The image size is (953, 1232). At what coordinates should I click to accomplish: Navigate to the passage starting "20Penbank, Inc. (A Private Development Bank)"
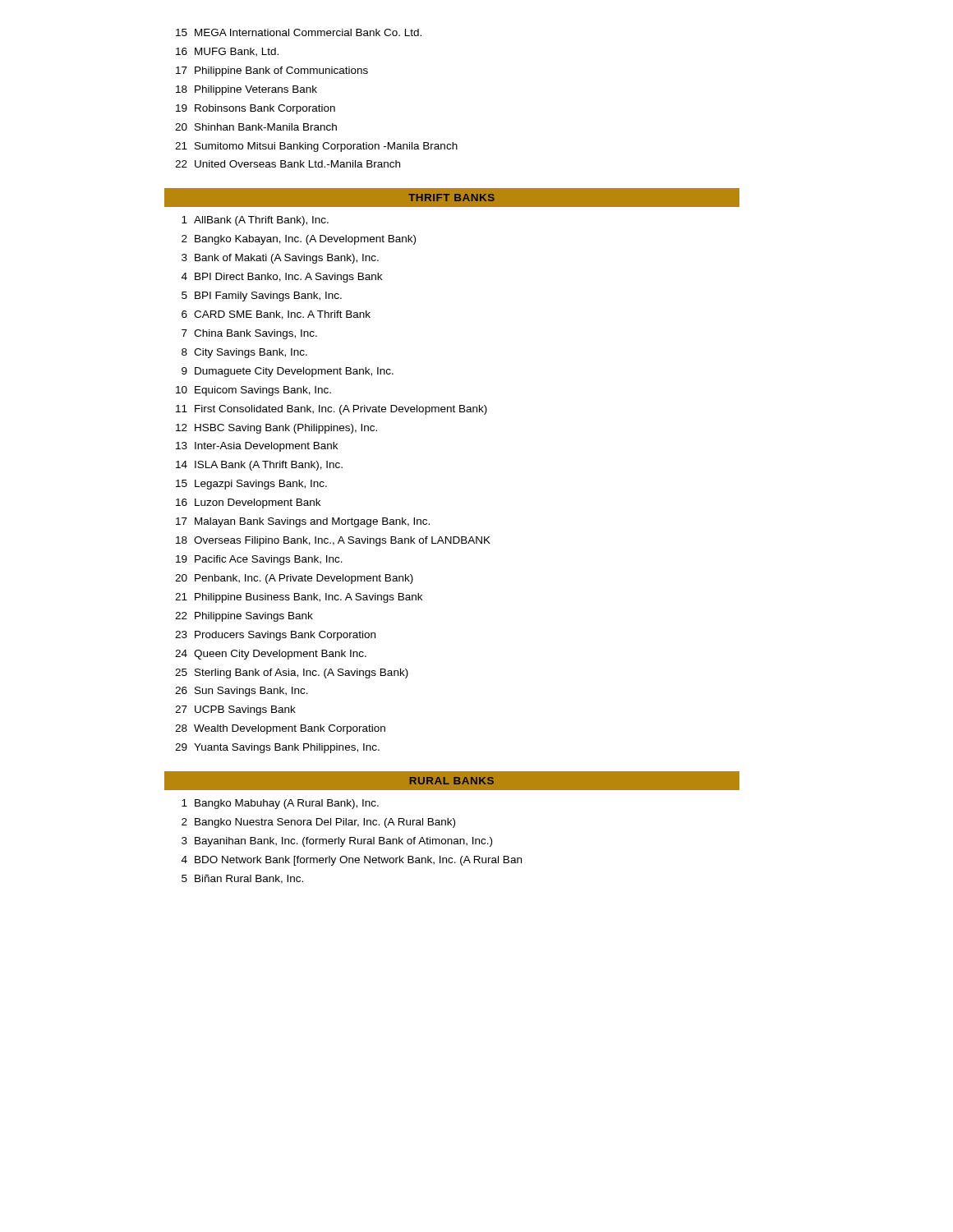pos(289,578)
